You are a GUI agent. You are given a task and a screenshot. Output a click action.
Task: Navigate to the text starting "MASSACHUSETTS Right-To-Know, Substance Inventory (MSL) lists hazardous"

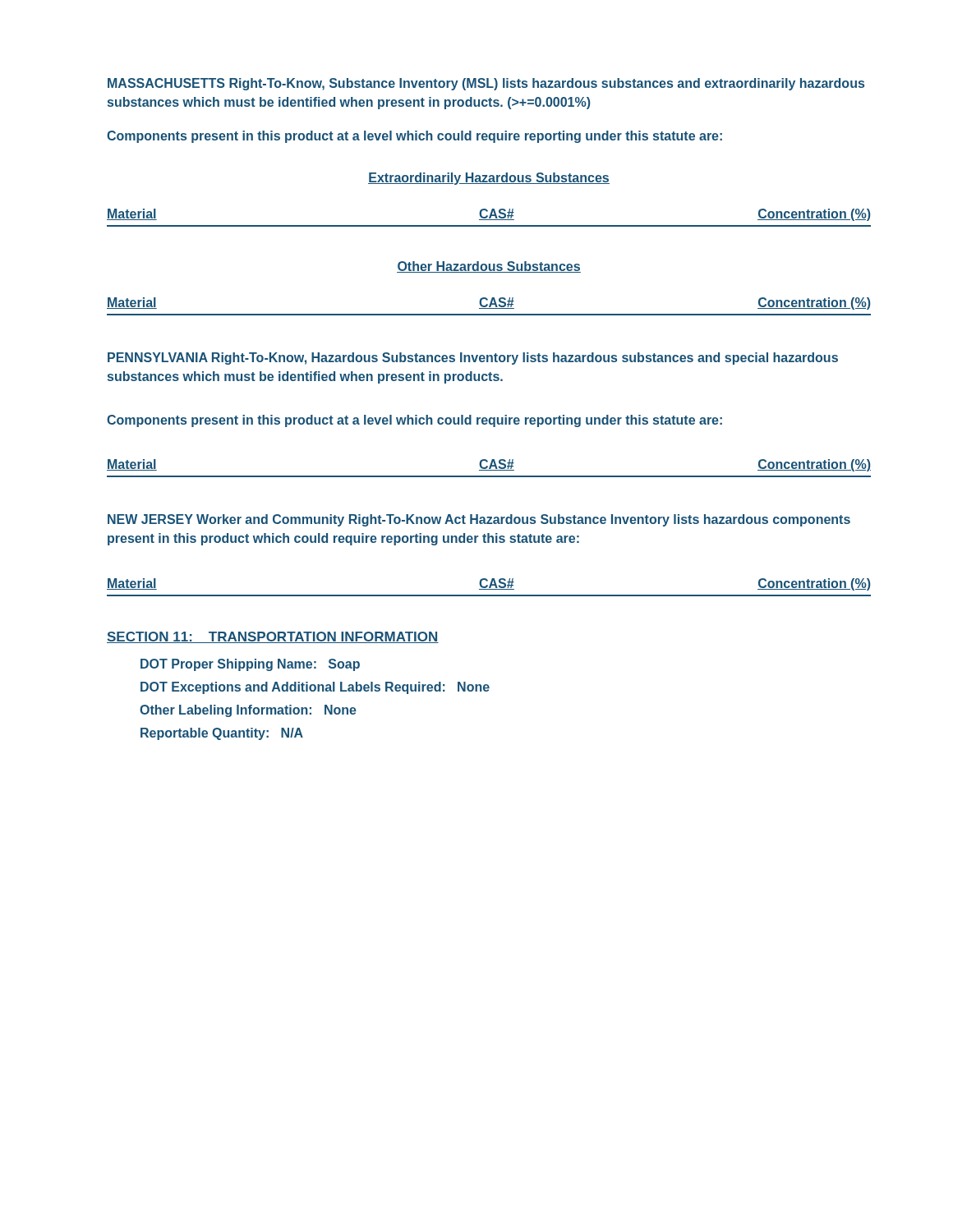tap(486, 93)
